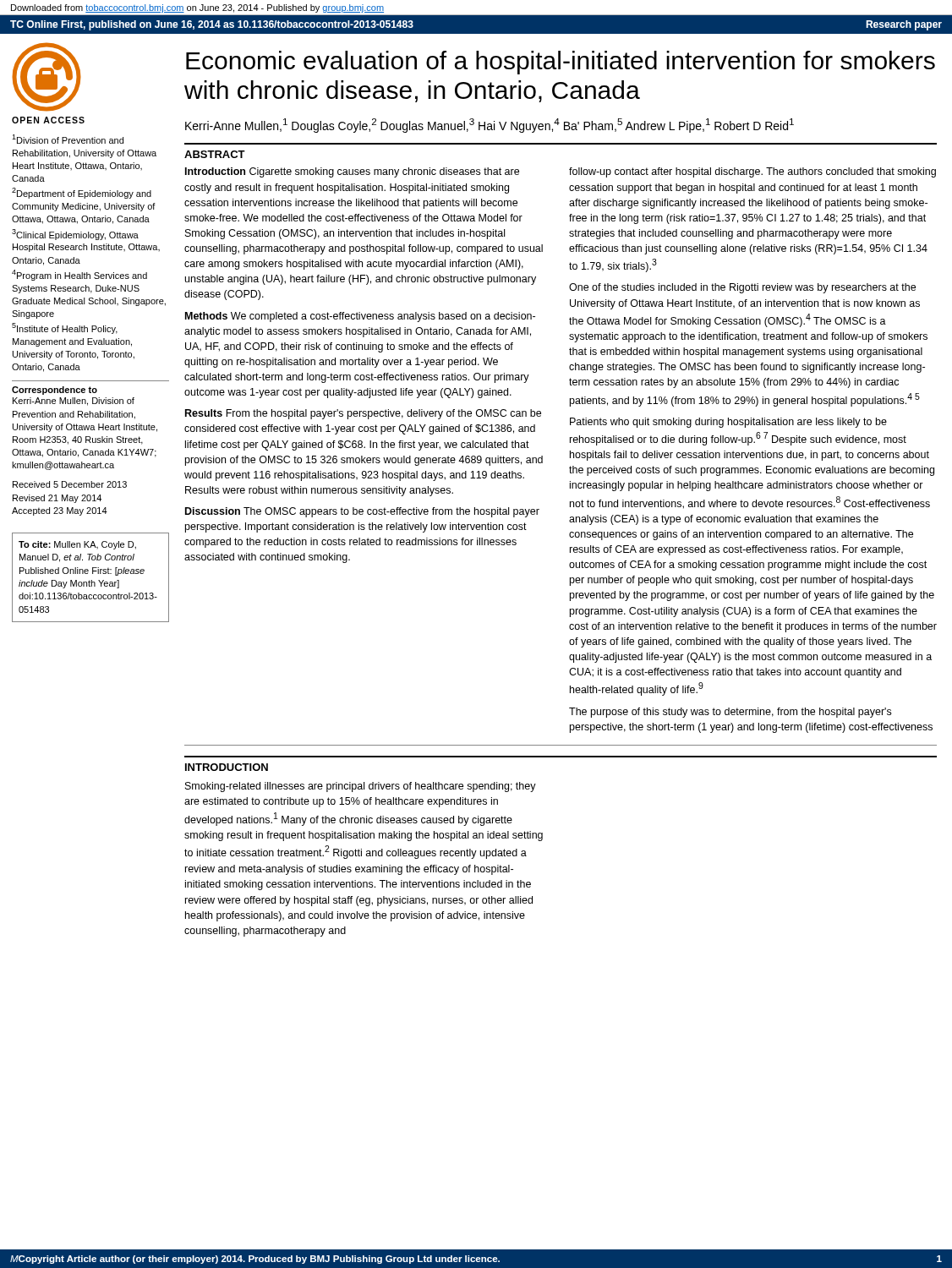
Task: Point to the block beginning "Results From the"
Action: (364, 452)
